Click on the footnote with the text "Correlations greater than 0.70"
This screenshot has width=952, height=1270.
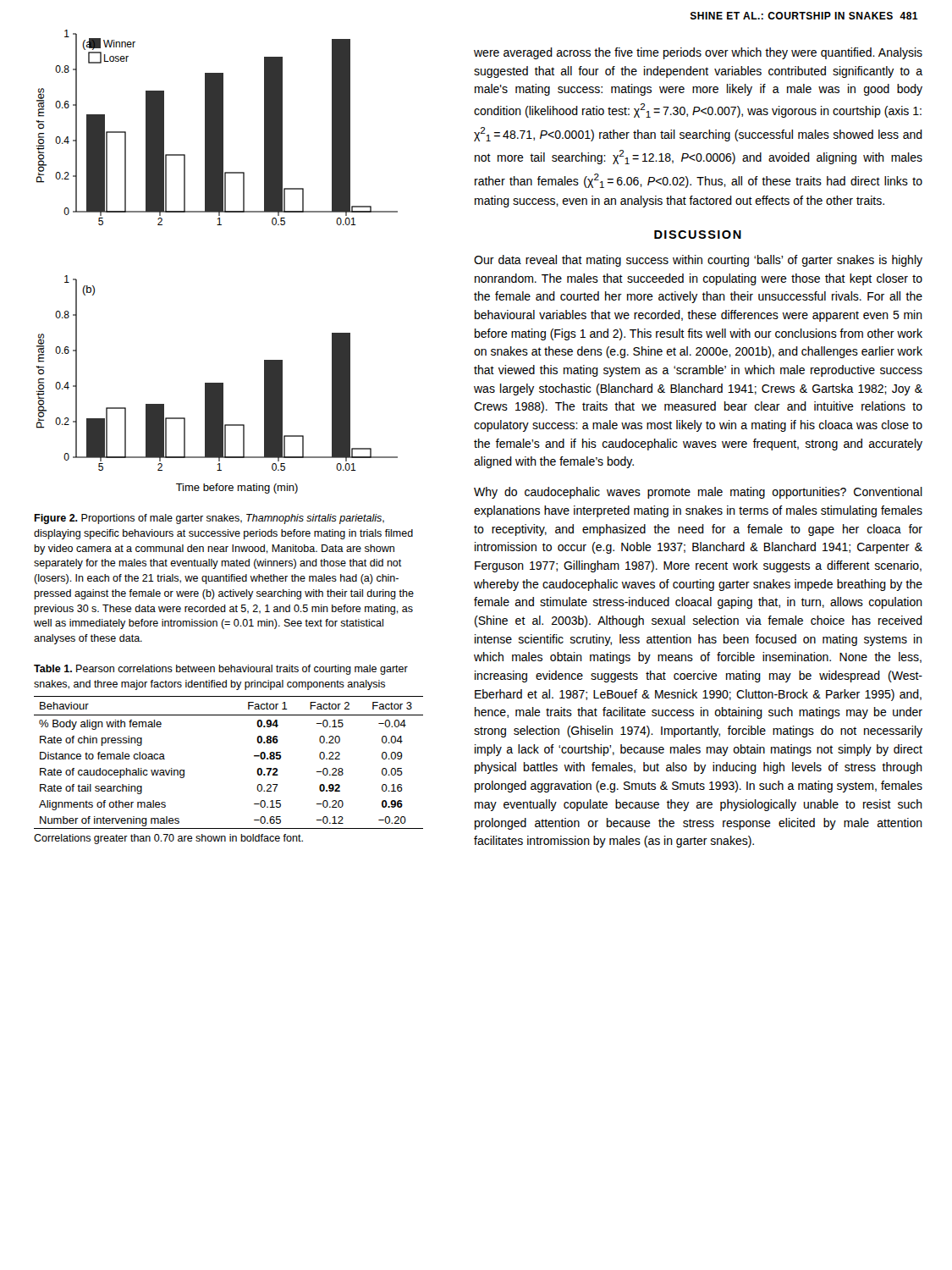click(x=169, y=838)
